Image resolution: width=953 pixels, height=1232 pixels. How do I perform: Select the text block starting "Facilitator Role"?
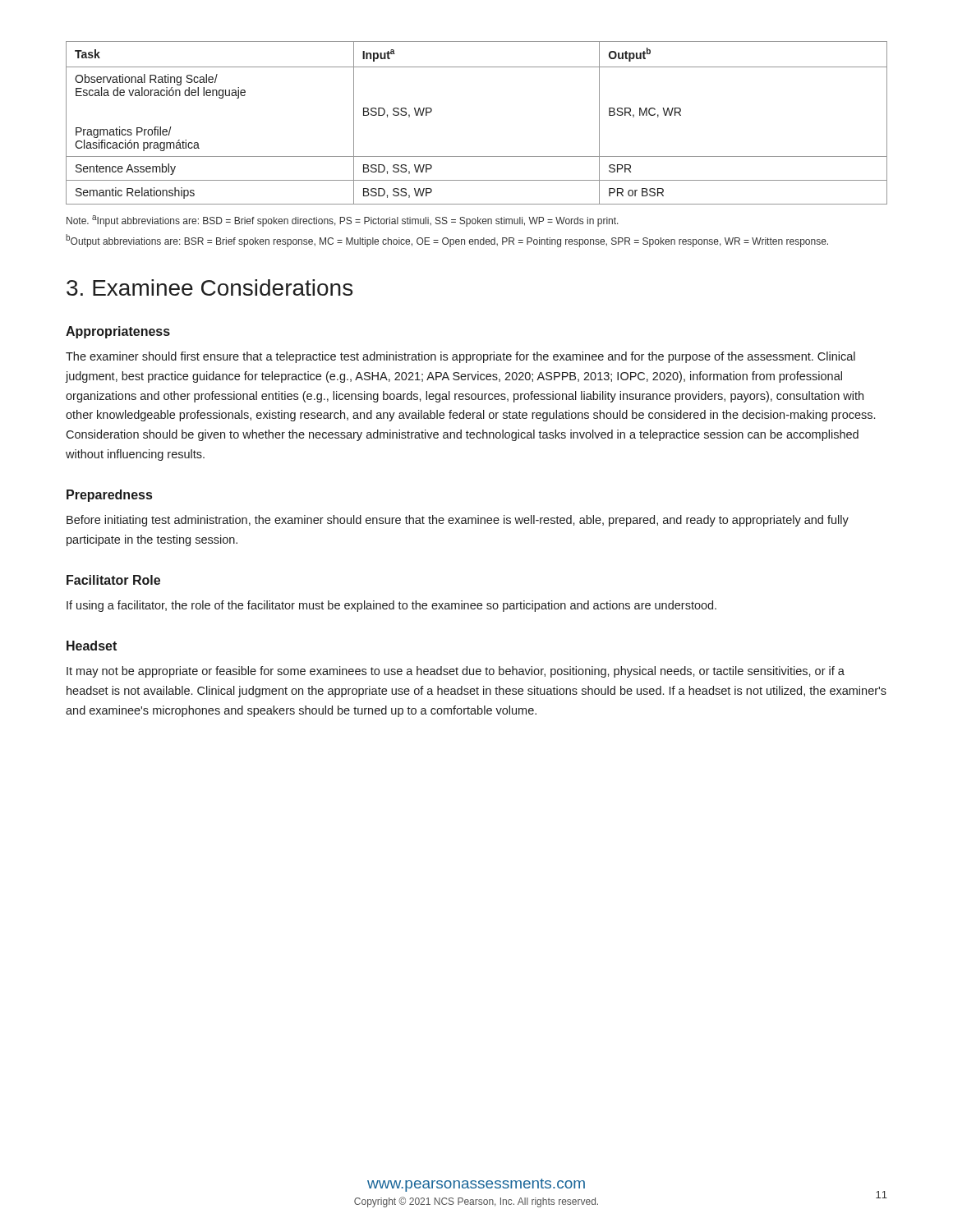click(113, 580)
